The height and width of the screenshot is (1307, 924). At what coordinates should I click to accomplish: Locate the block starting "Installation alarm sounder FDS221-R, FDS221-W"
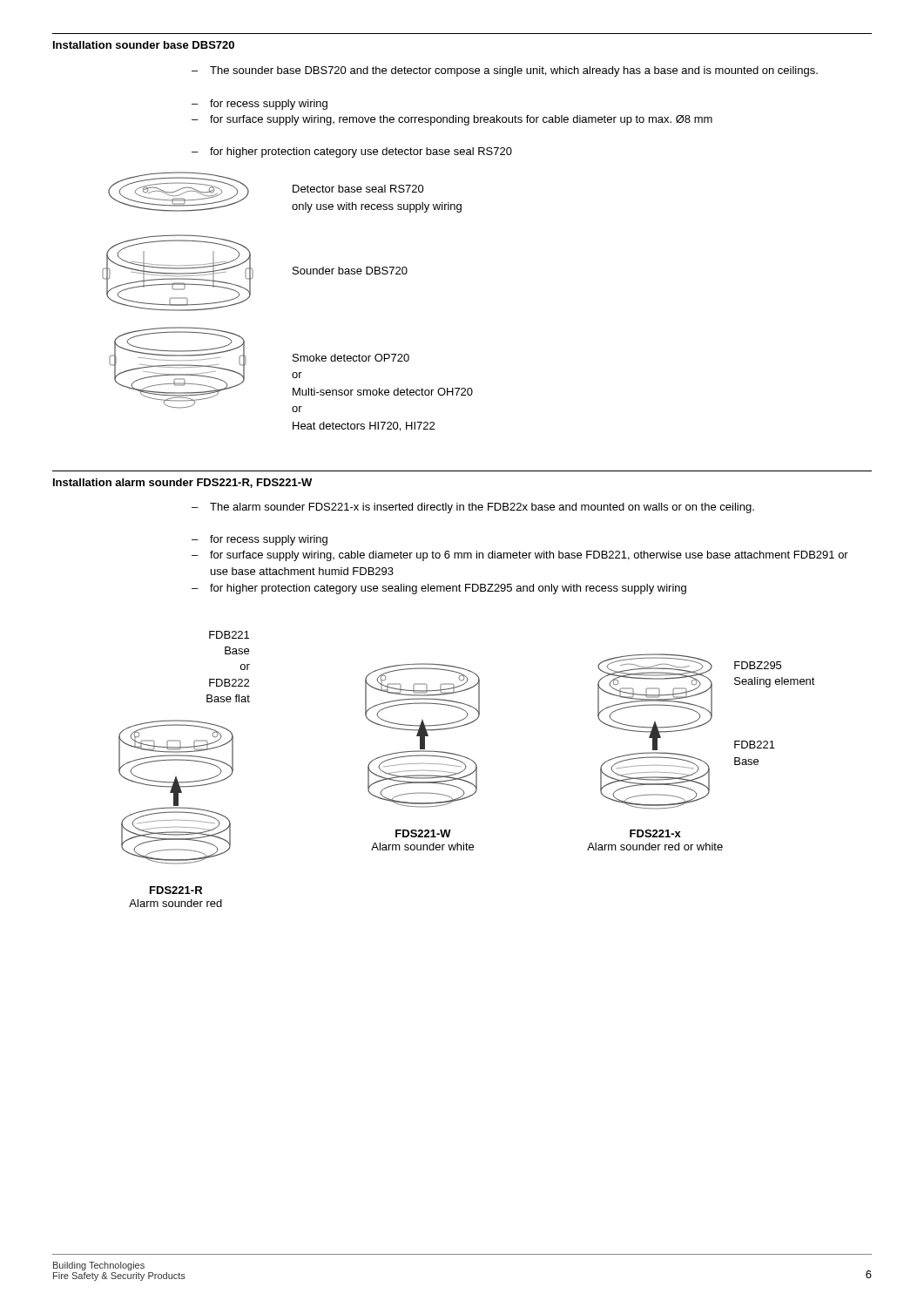182,482
